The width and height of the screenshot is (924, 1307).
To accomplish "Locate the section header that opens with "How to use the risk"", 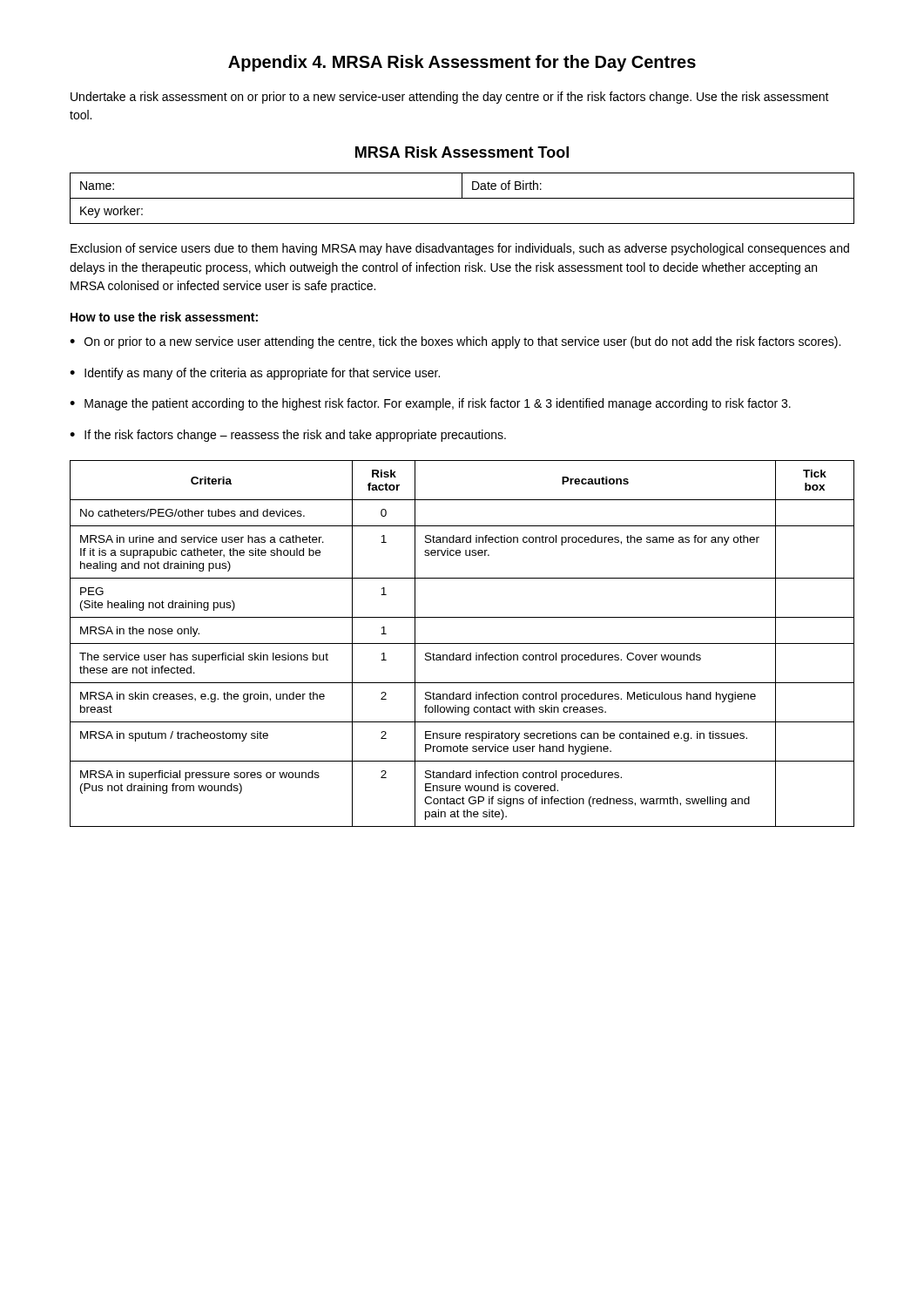I will [164, 317].
